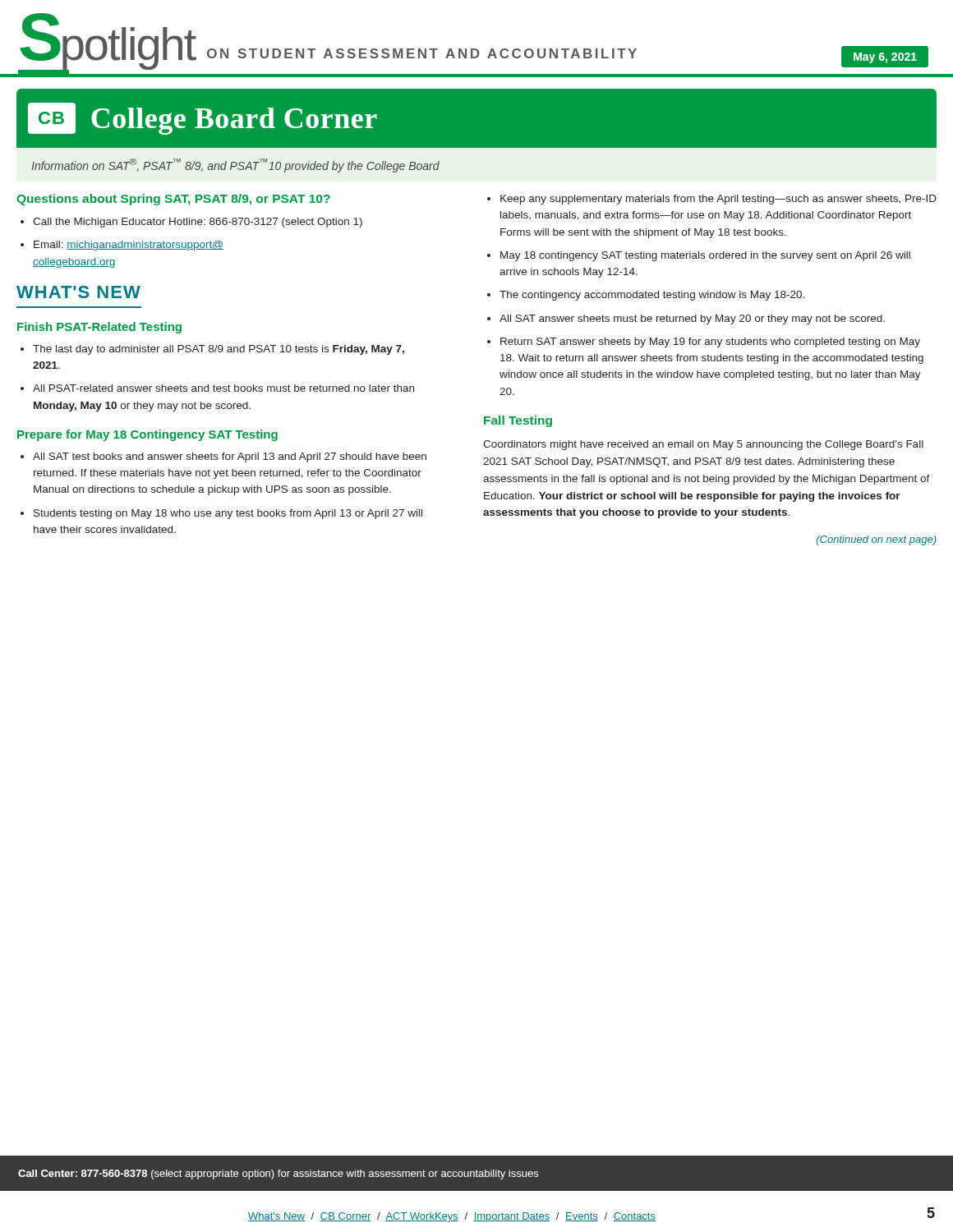Point to "CB College Board Corner"
Viewport: 953px width, 1232px height.
[x=203, y=118]
